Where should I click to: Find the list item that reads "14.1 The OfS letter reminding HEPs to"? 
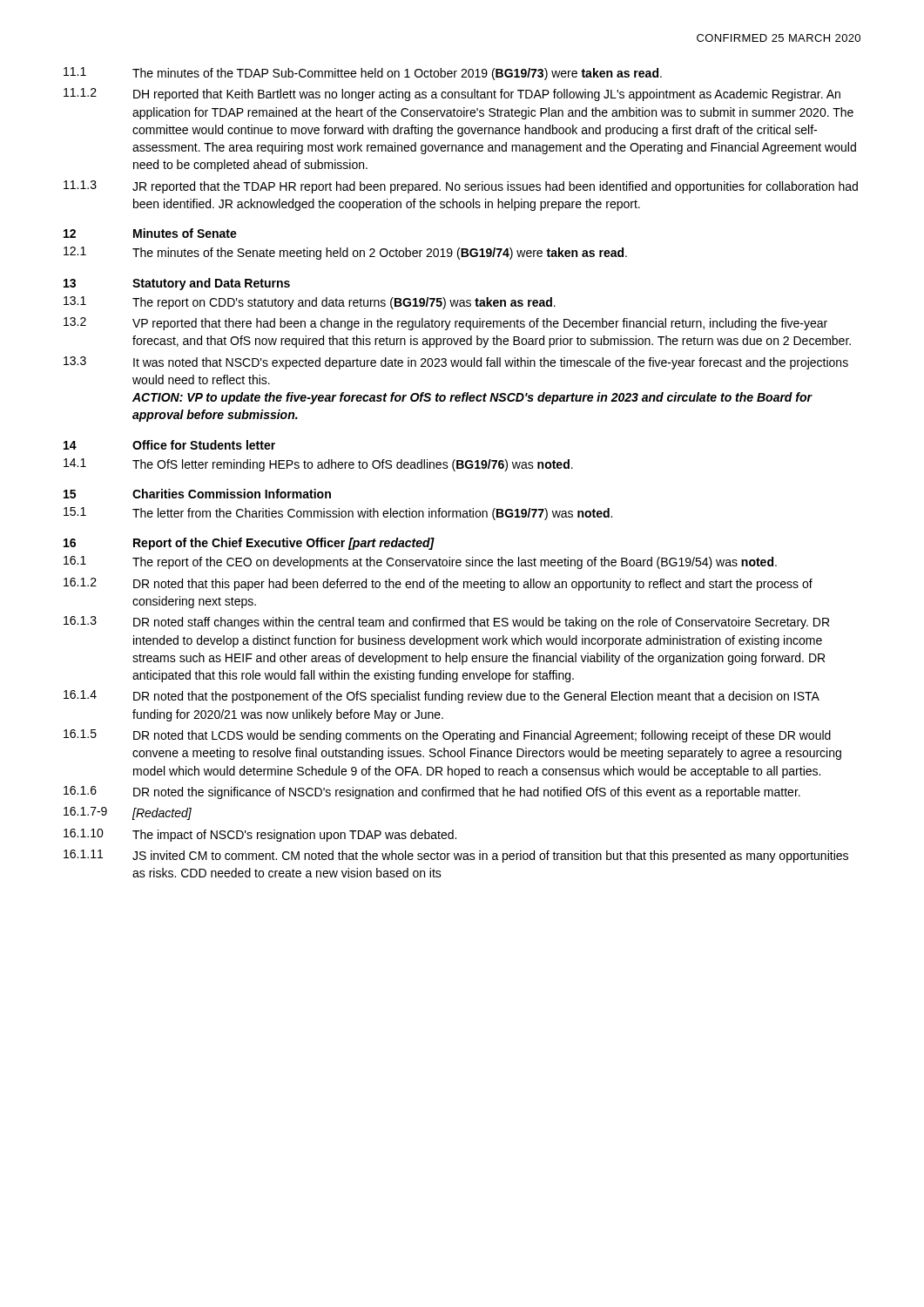click(462, 464)
